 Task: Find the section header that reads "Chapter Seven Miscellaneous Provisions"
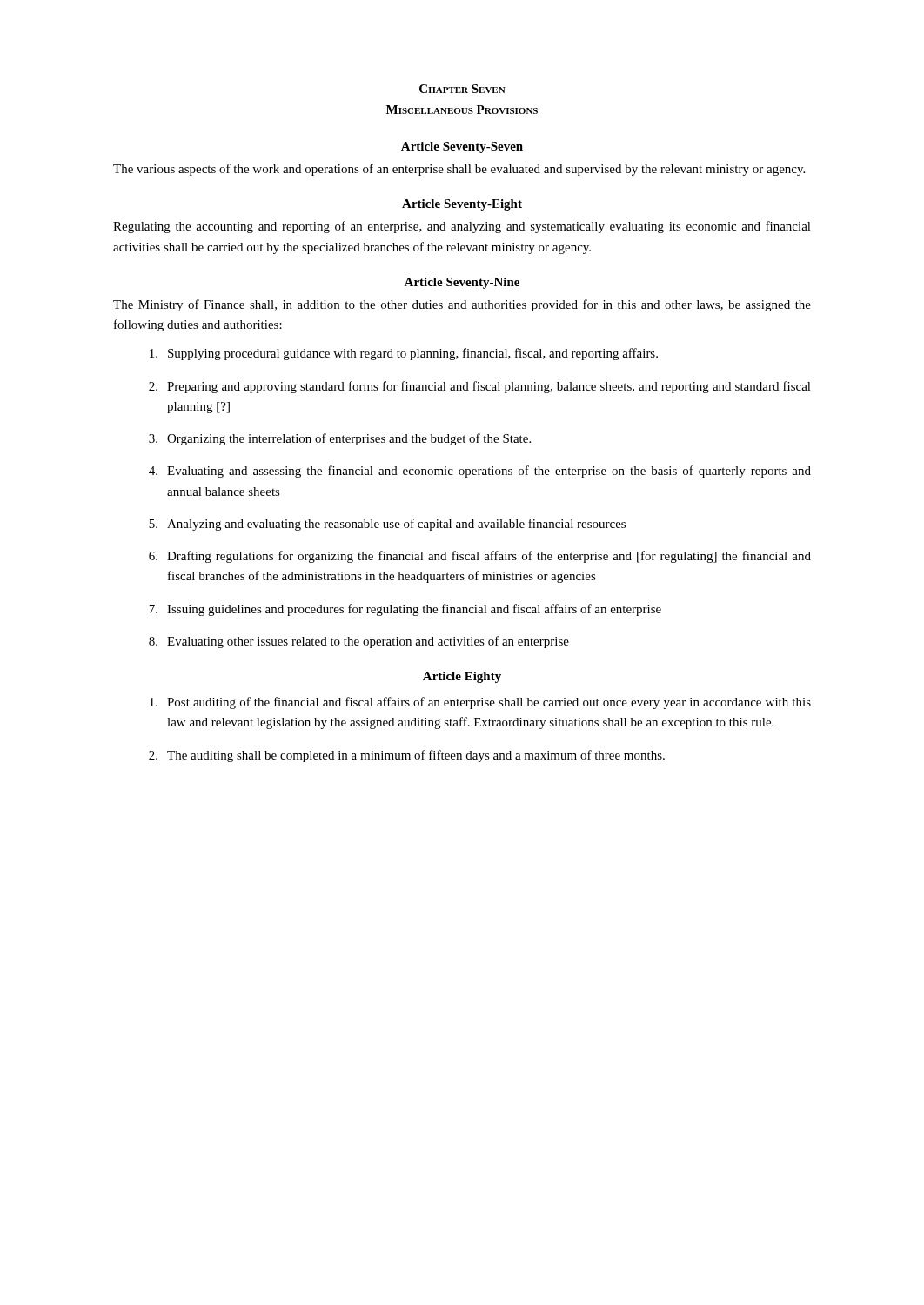click(462, 99)
